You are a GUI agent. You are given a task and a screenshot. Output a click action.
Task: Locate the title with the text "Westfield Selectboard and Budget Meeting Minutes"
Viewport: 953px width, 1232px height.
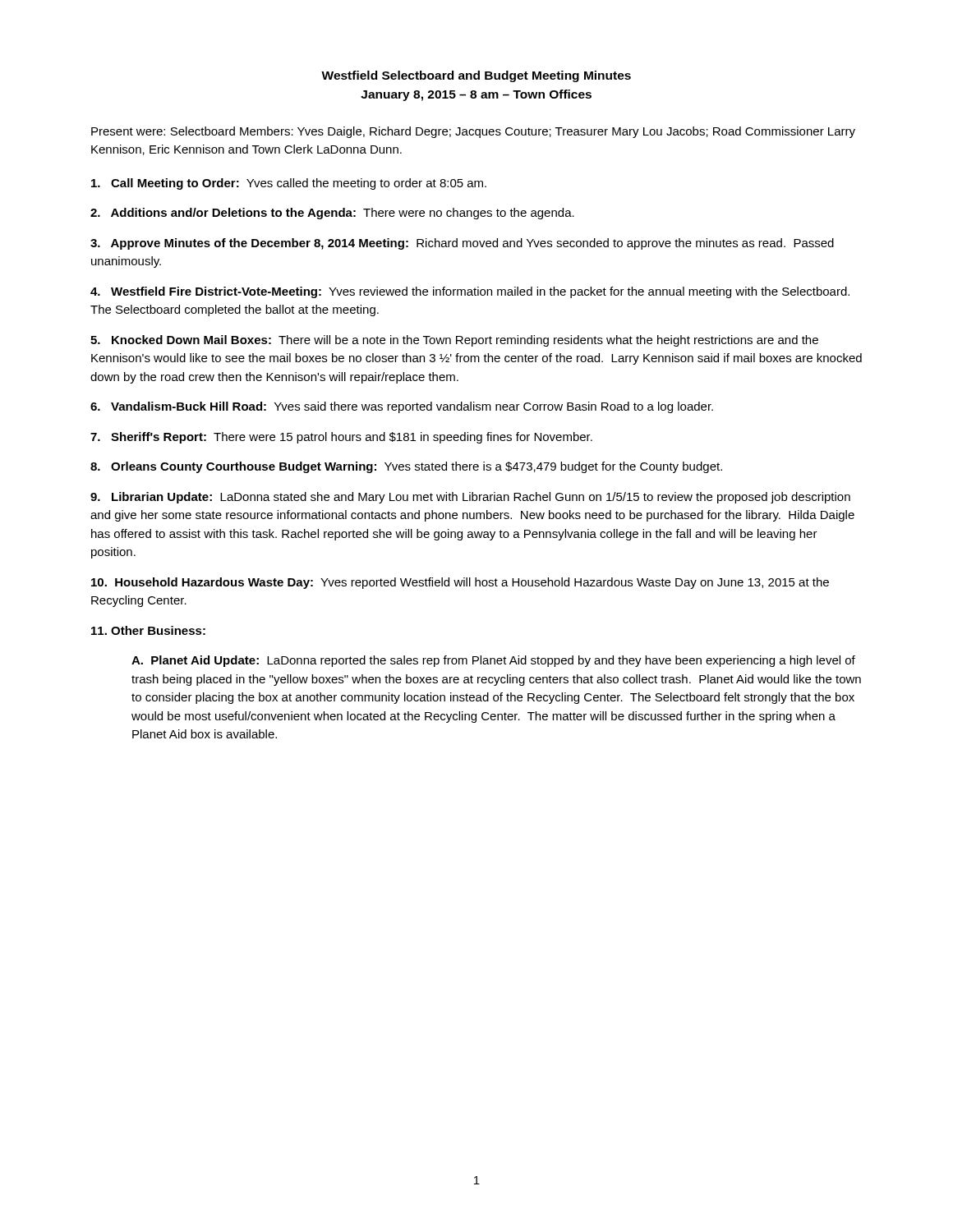pyautogui.click(x=476, y=85)
